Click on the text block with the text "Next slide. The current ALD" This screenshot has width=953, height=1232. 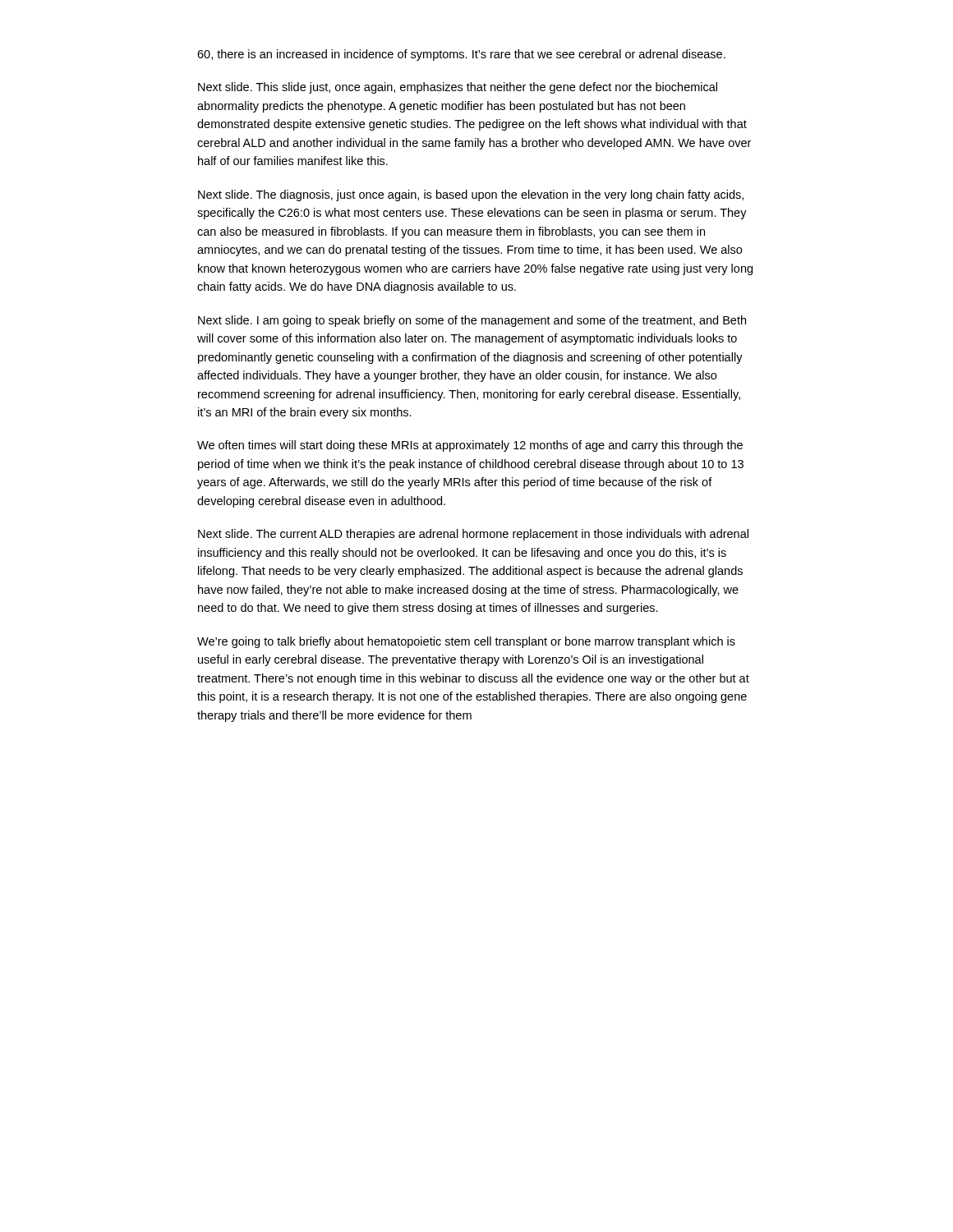(473, 571)
